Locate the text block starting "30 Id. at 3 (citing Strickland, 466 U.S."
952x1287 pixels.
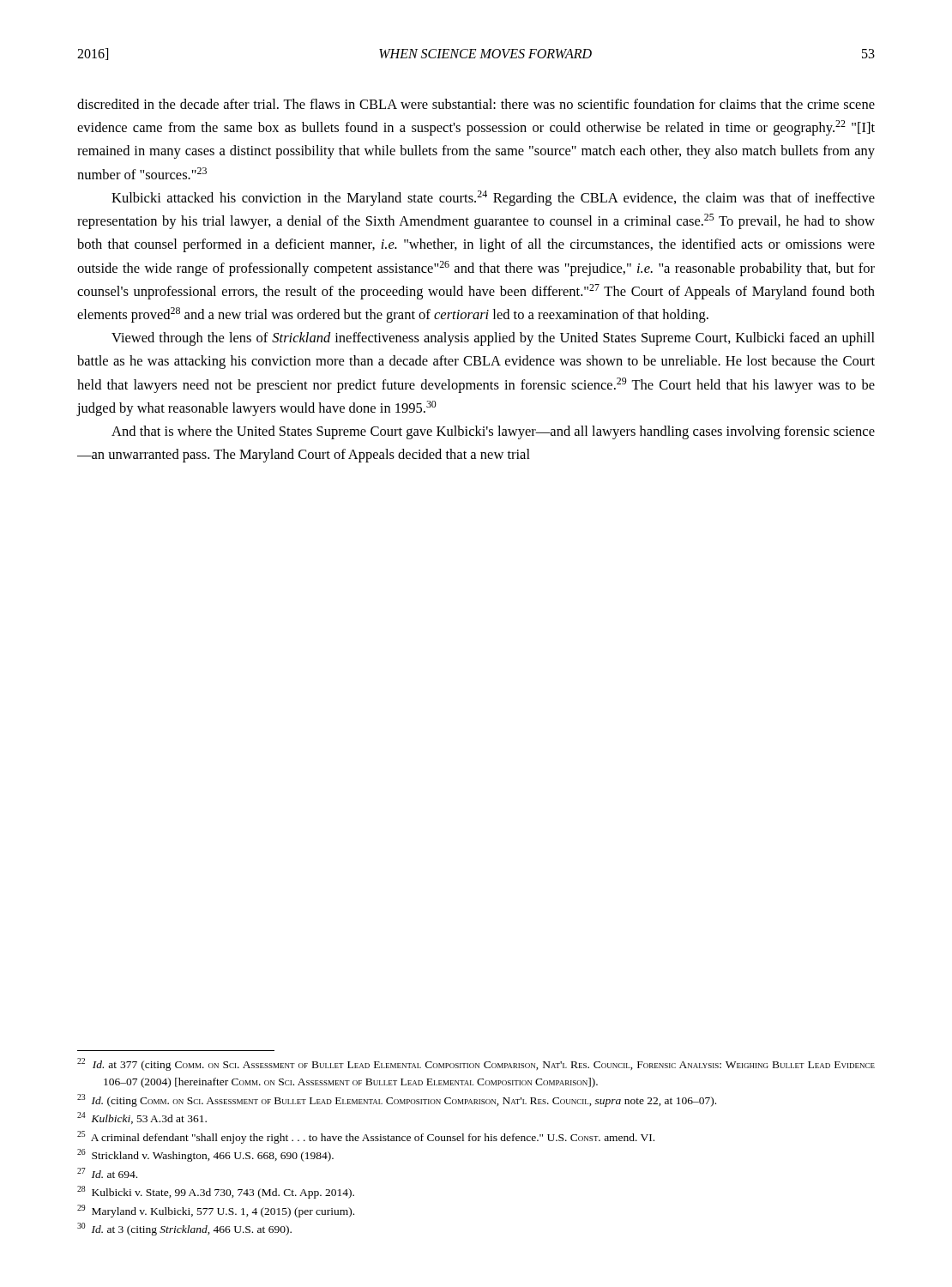tap(185, 1229)
